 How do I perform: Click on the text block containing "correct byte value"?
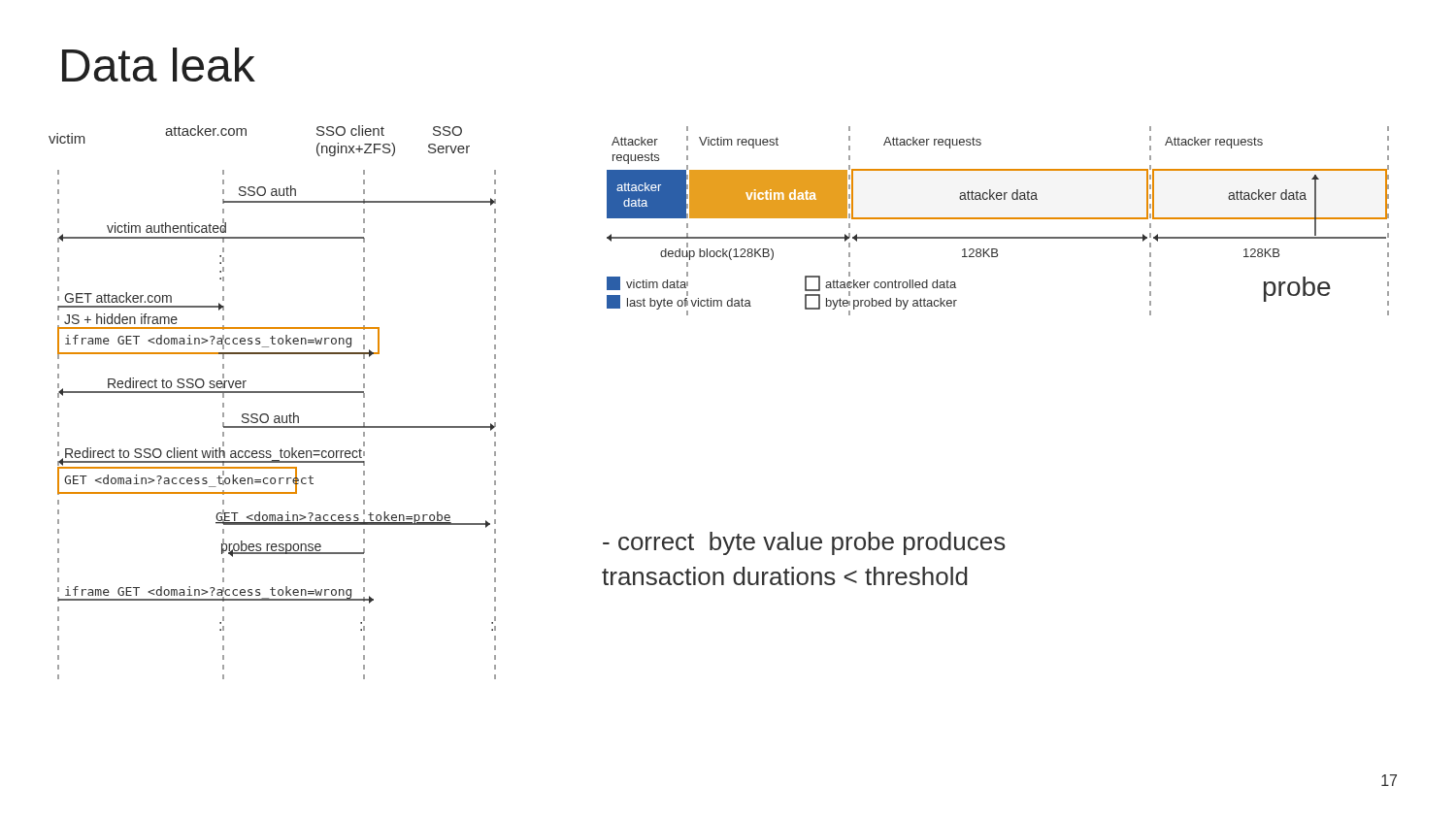[804, 559]
